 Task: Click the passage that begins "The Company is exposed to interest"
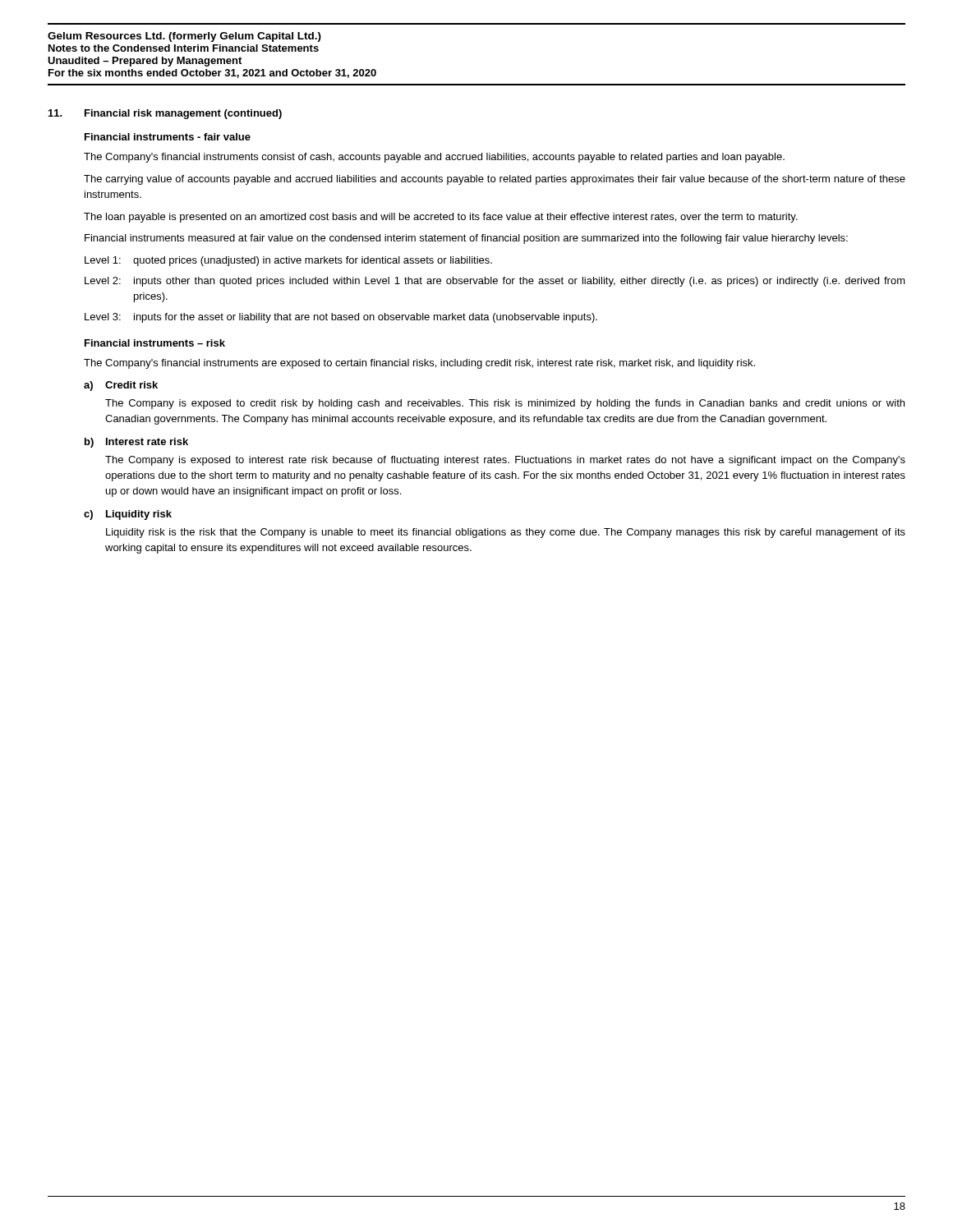point(505,475)
